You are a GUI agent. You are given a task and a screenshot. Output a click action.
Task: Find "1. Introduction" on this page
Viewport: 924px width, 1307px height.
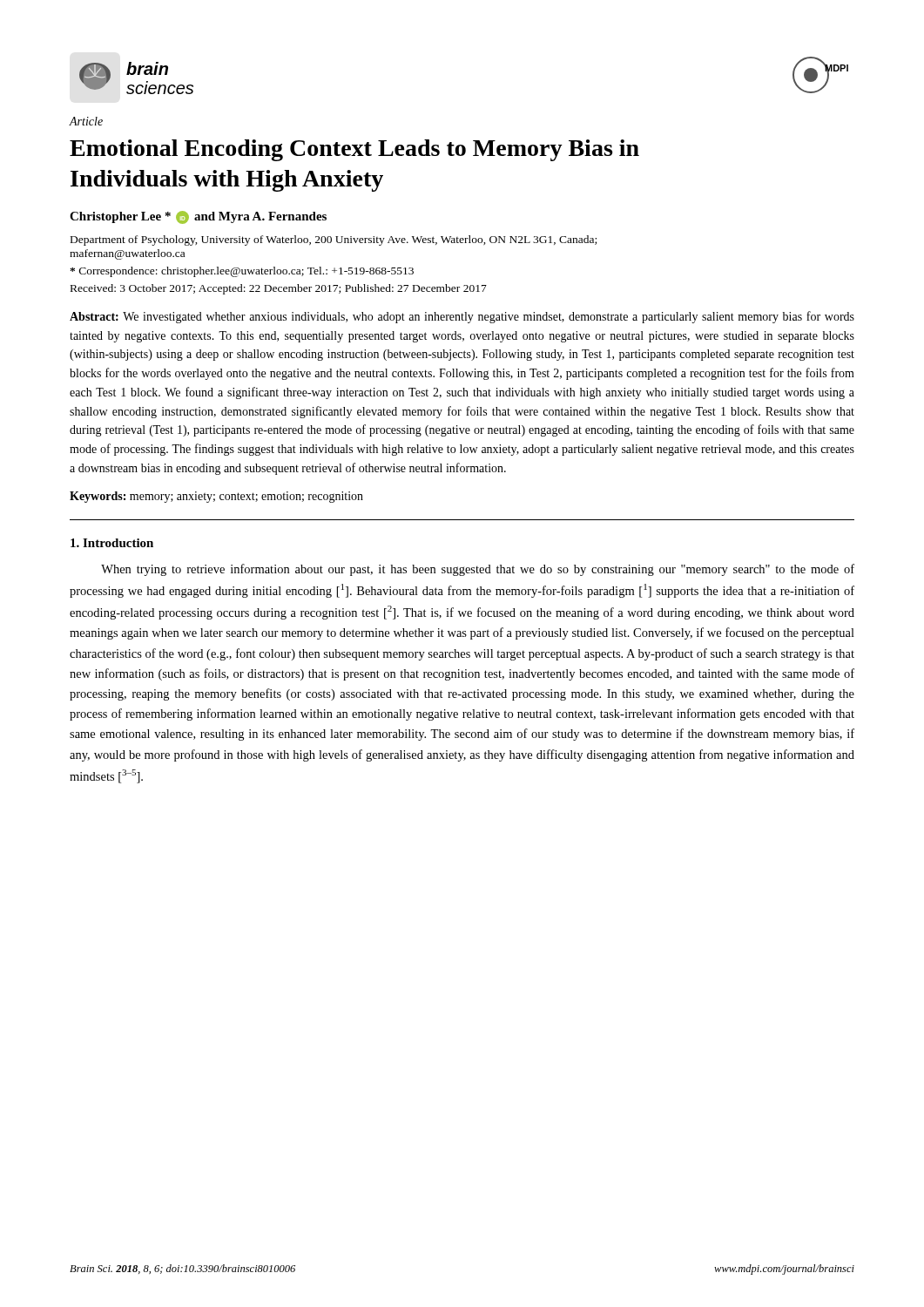pyautogui.click(x=112, y=543)
